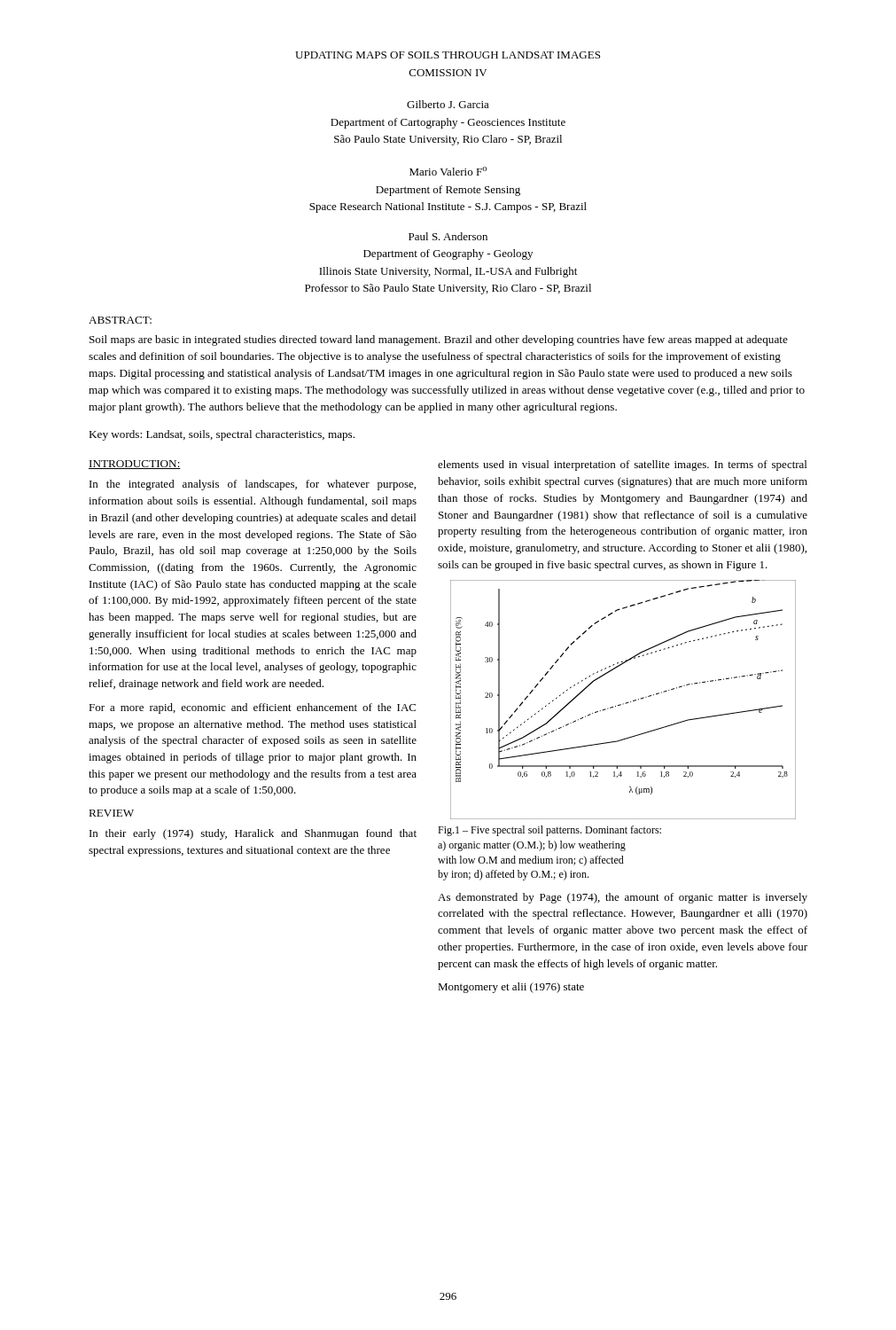Image resolution: width=896 pixels, height=1330 pixels.
Task: Select the text block that reads "As demonstrated by Page (1974), the amount of"
Action: (x=623, y=942)
